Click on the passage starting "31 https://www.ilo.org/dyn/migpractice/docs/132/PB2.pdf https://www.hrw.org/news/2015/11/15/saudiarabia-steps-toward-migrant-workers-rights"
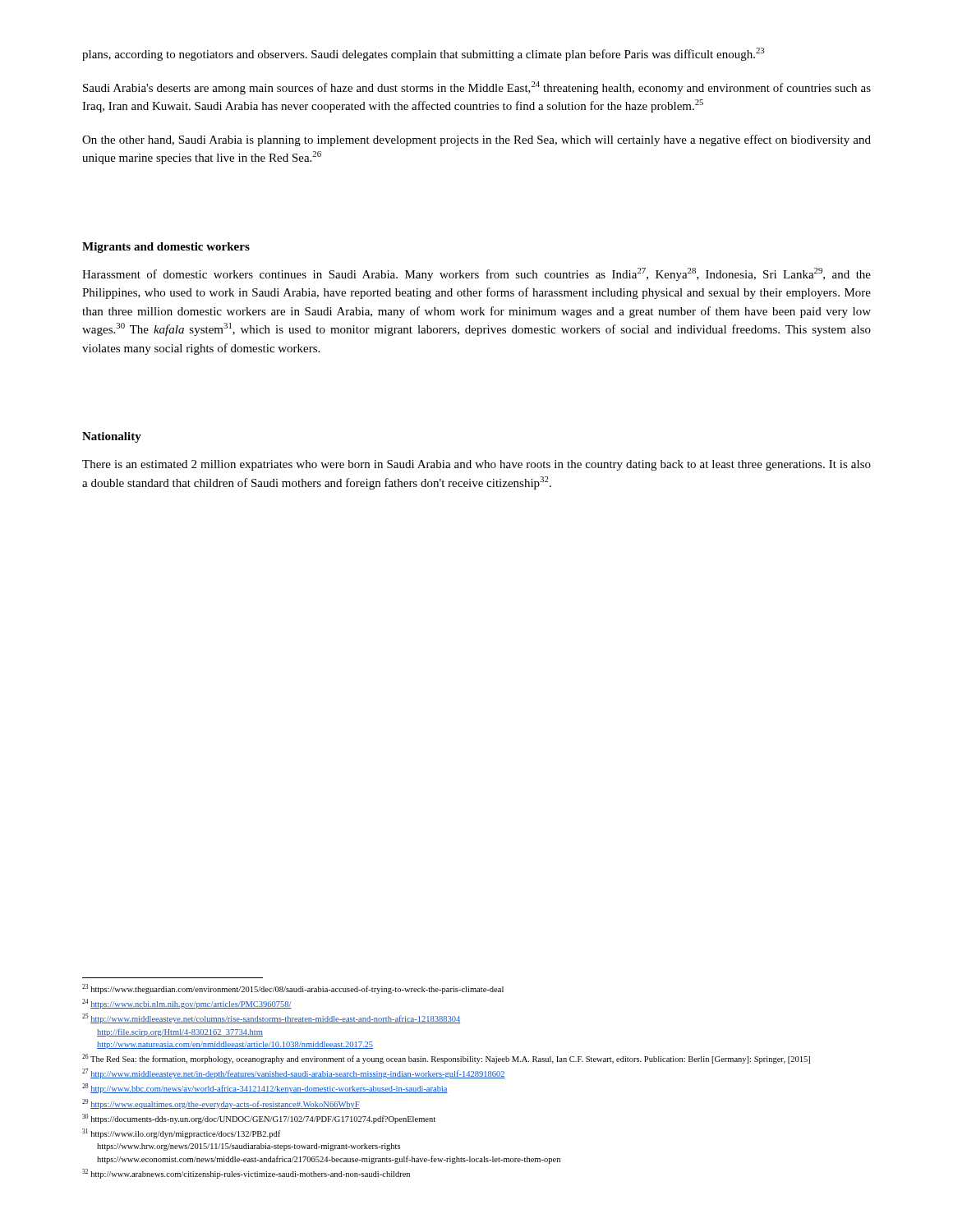Viewport: 953px width, 1232px height. point(321,1146)
